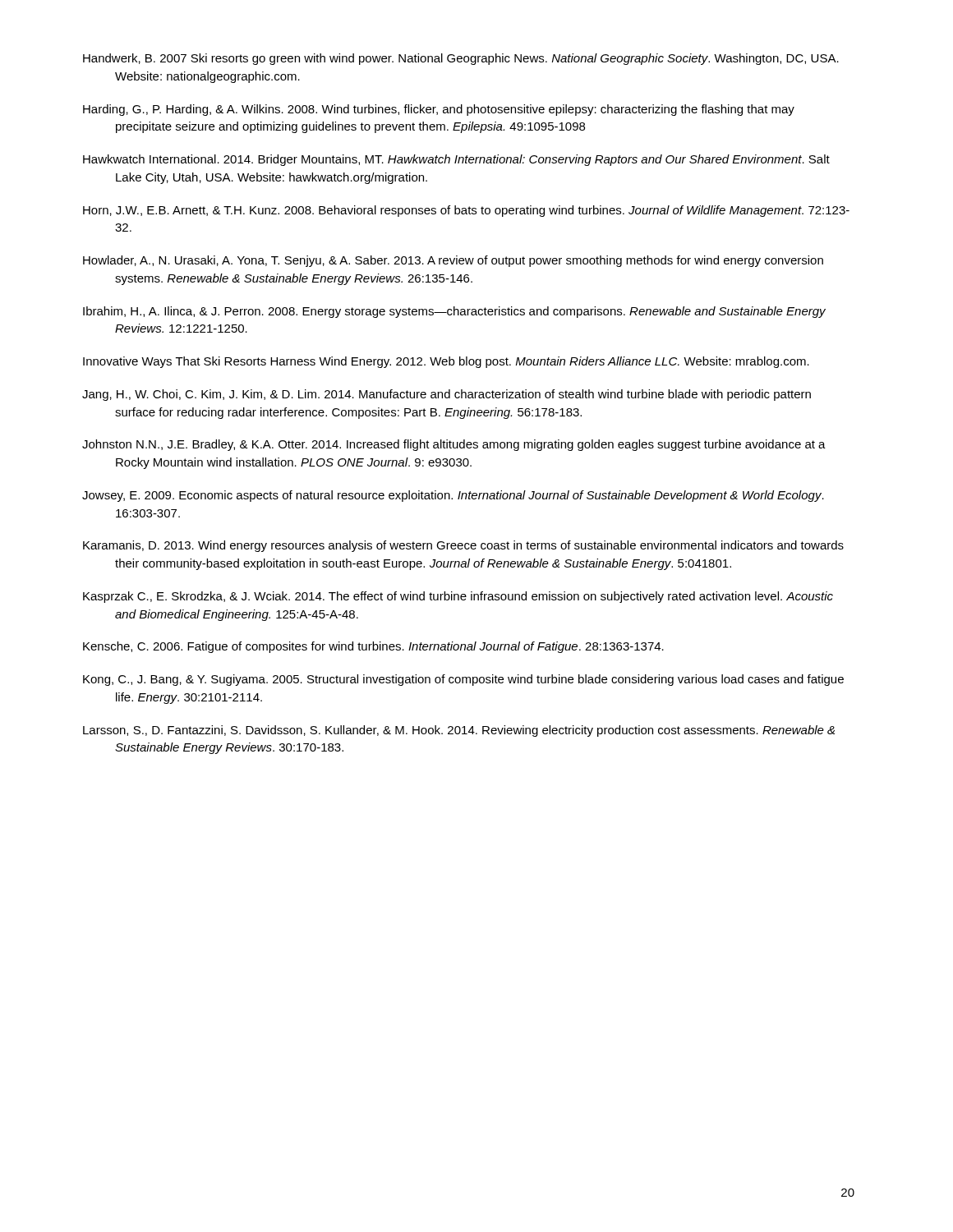Click on the element starting "Innovative Ways That Ski Resorts Harness Wind"

click(446, 361)
